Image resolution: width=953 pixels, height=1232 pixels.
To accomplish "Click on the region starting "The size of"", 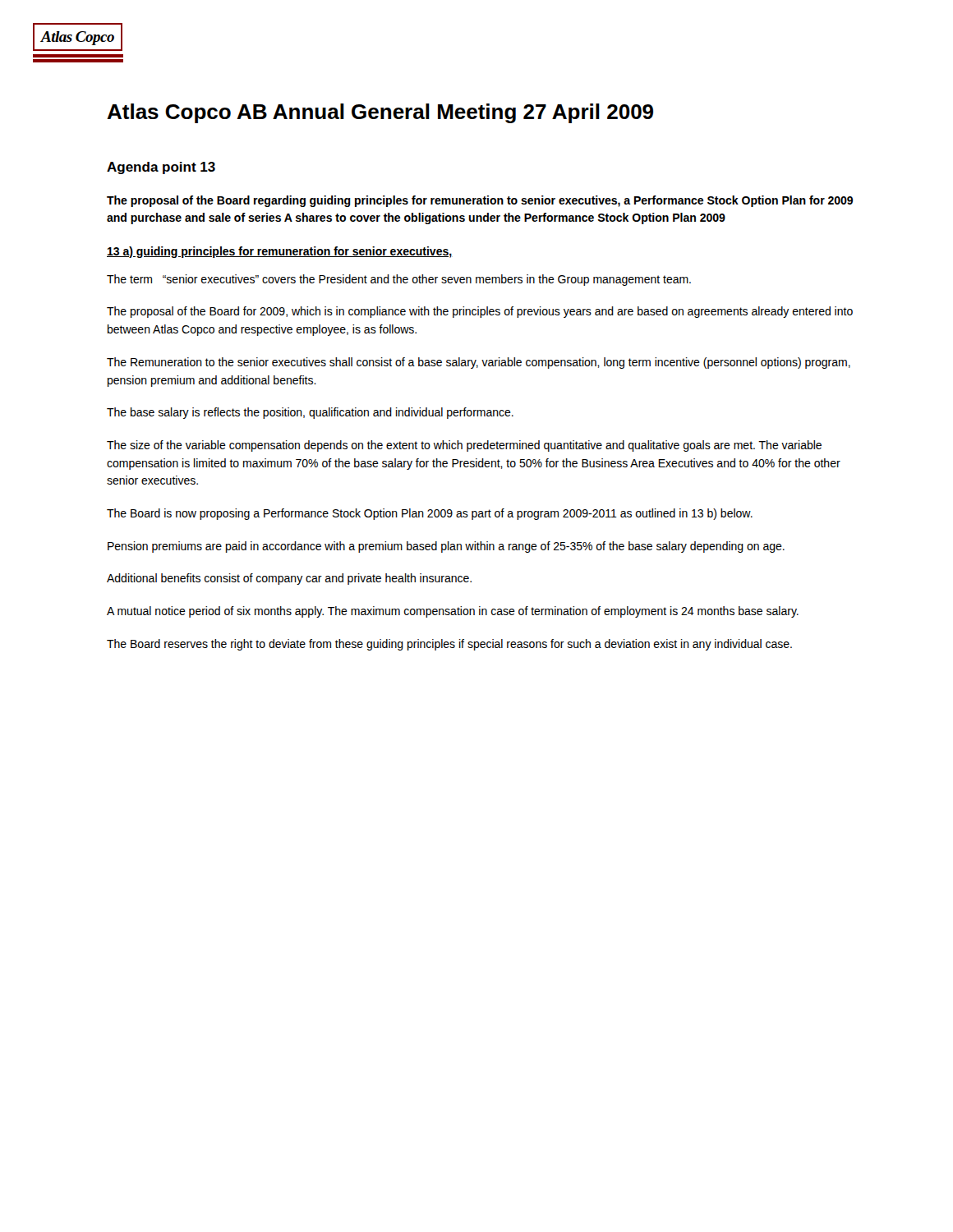I will coord(473,463).
